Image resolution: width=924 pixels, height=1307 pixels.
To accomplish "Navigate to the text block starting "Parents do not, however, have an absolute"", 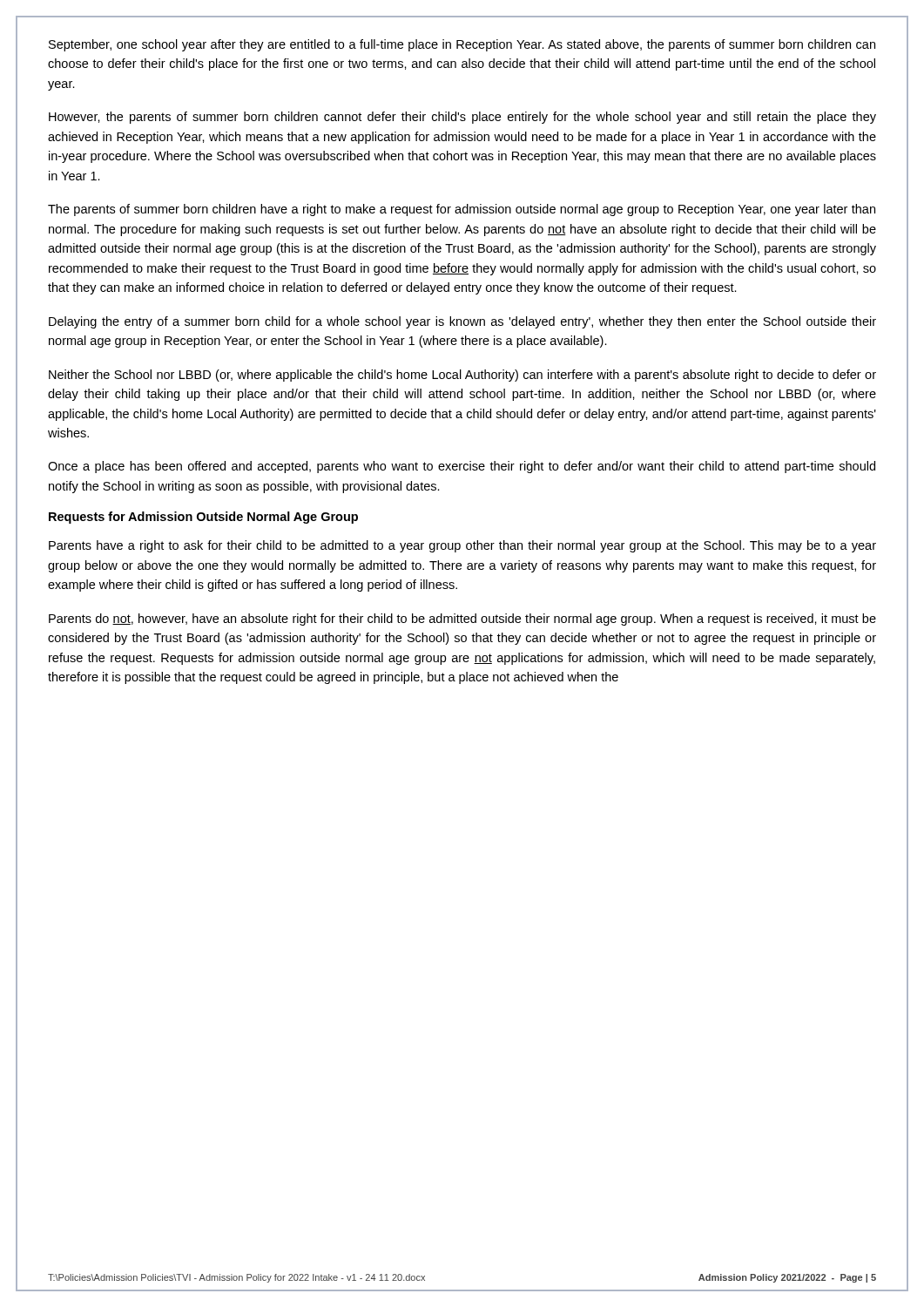I will 462,648.
